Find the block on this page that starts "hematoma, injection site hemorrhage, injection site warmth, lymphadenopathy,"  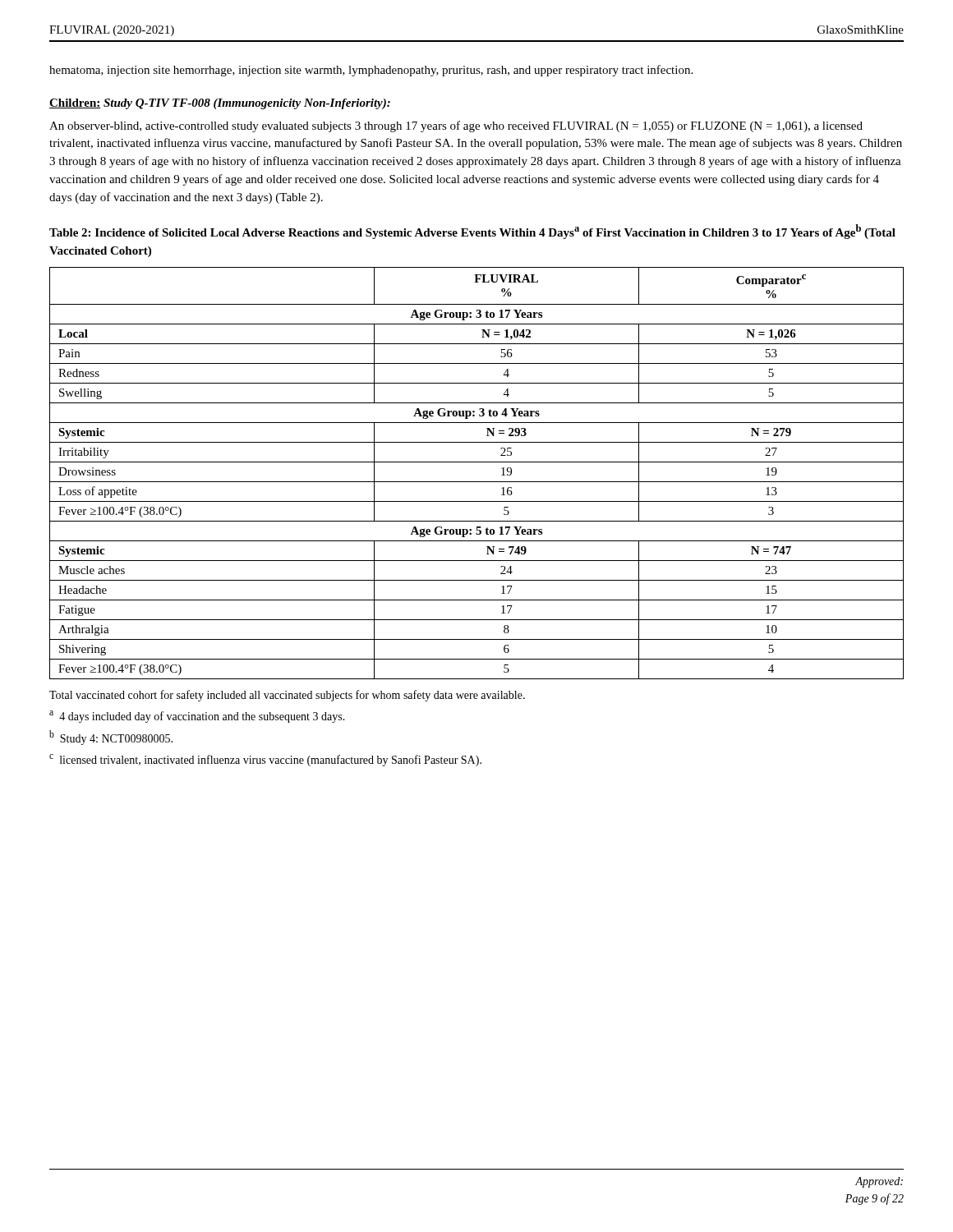click(x=371, y=70)
